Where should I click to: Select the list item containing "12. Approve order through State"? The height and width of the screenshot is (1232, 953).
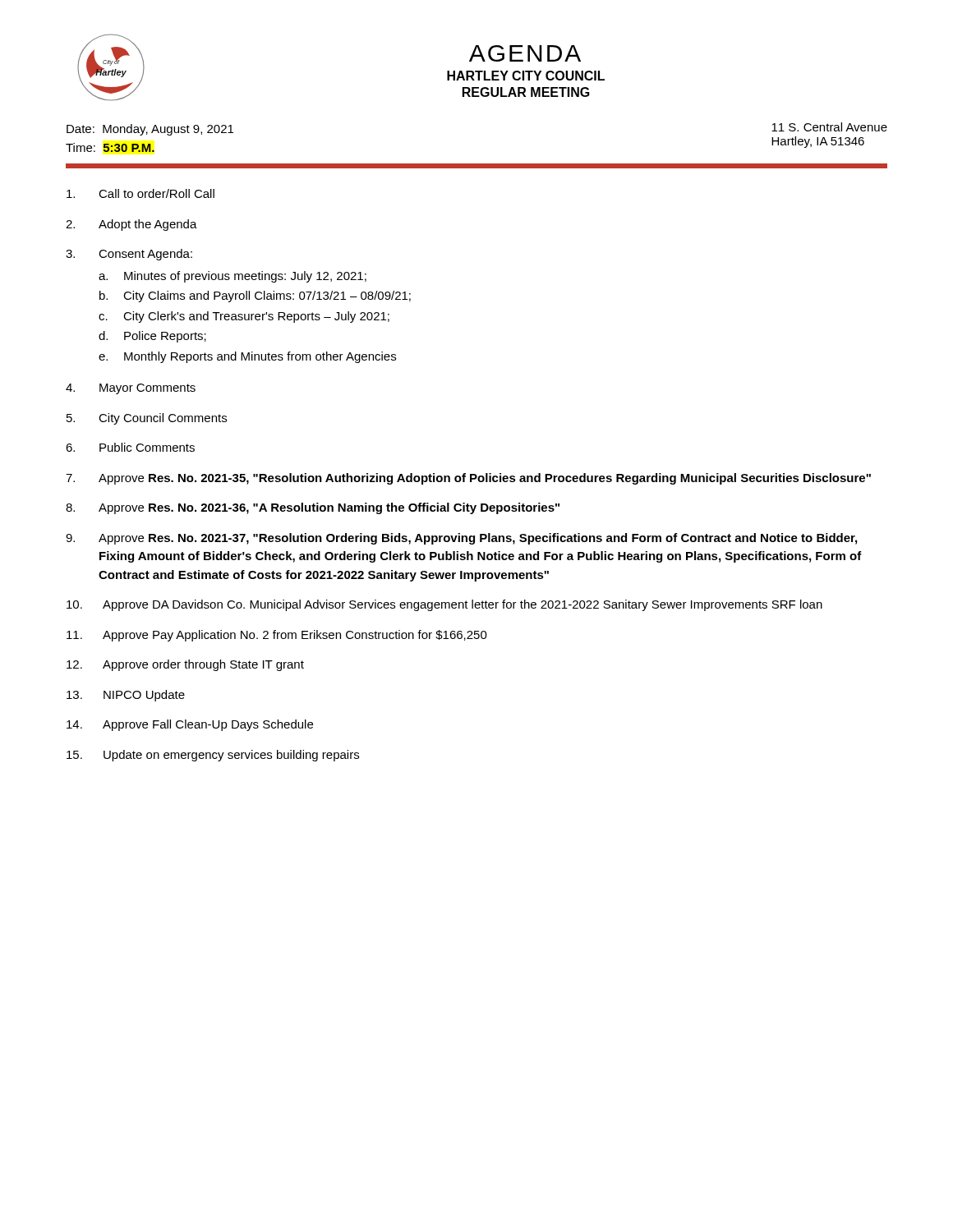coord(185,665)
